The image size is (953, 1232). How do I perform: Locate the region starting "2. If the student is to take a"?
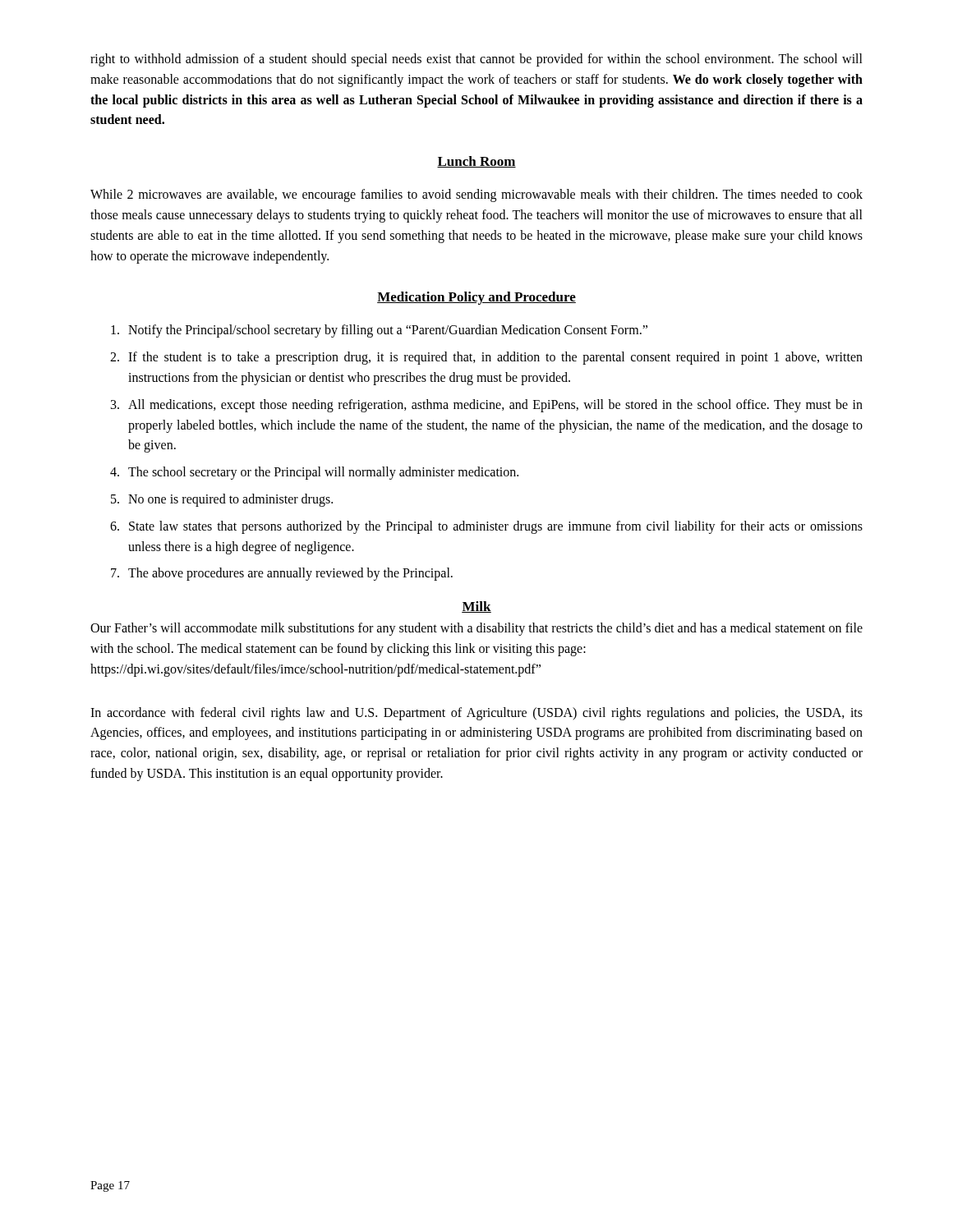click(x=476, y=368)
